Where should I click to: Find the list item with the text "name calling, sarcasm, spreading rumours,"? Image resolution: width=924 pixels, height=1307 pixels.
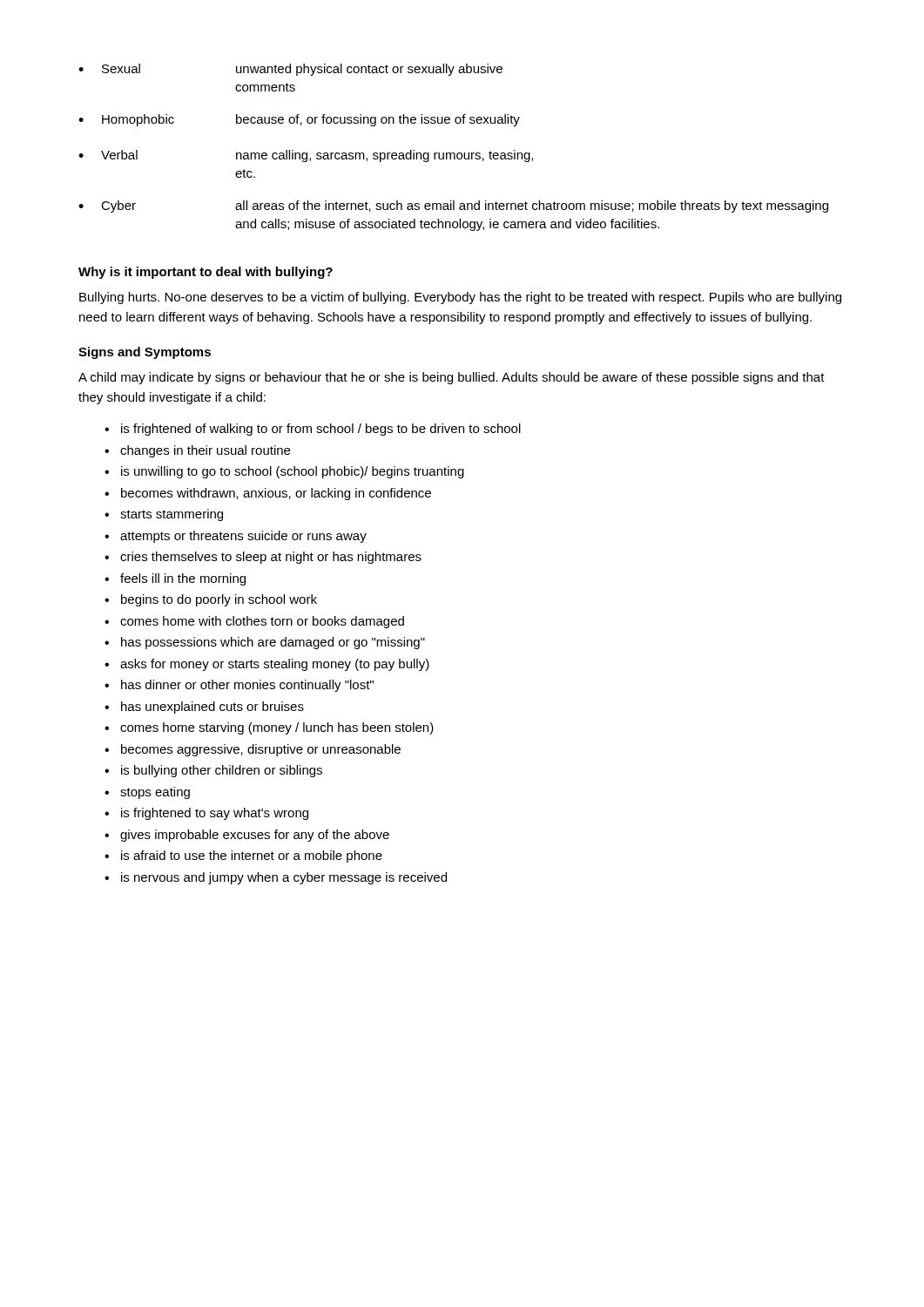[x=385, y=164]
